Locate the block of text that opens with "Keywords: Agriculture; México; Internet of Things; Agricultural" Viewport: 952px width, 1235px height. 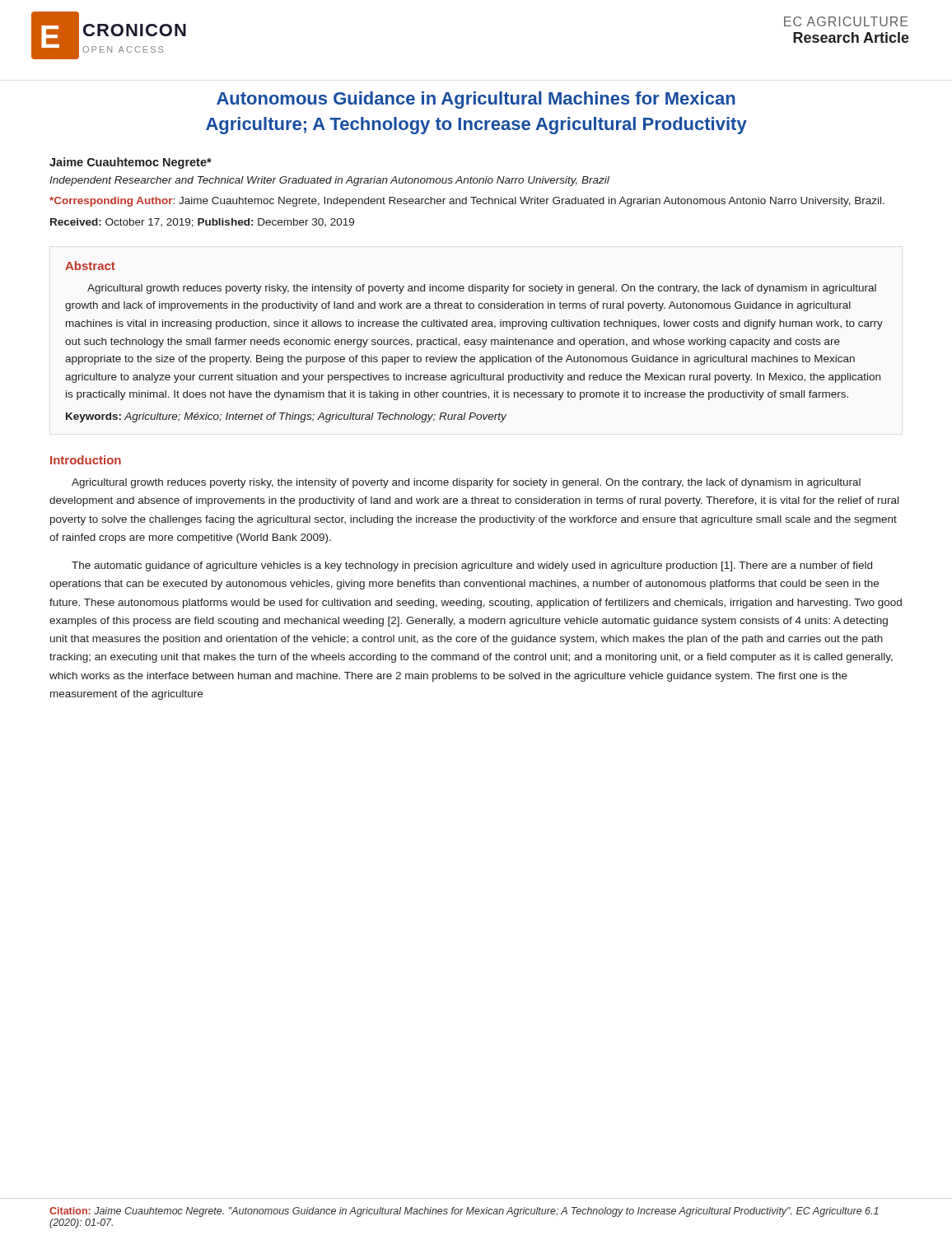286,416
